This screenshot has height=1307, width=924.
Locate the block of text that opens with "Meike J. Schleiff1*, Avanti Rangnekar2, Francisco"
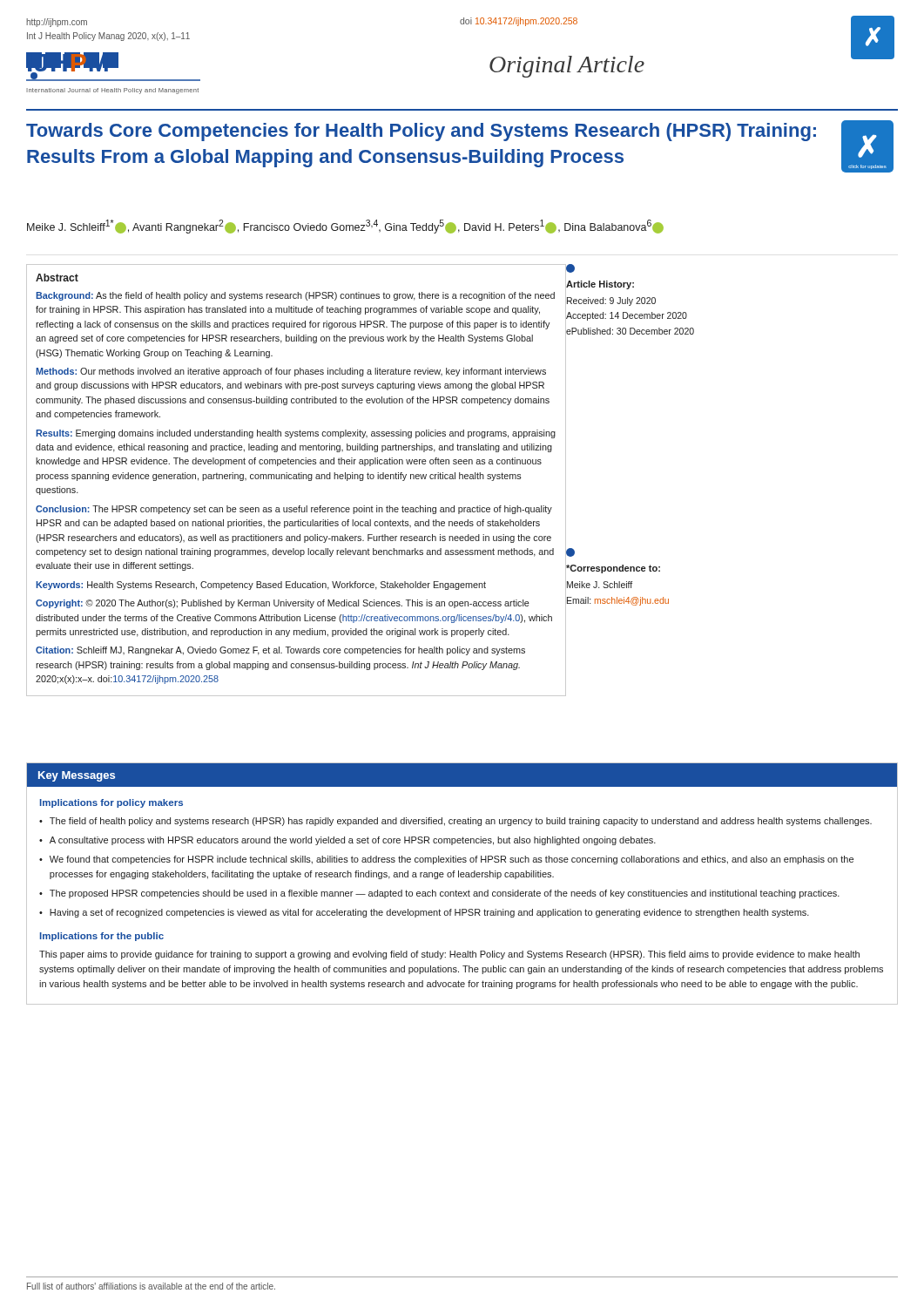tap(345, 226)
